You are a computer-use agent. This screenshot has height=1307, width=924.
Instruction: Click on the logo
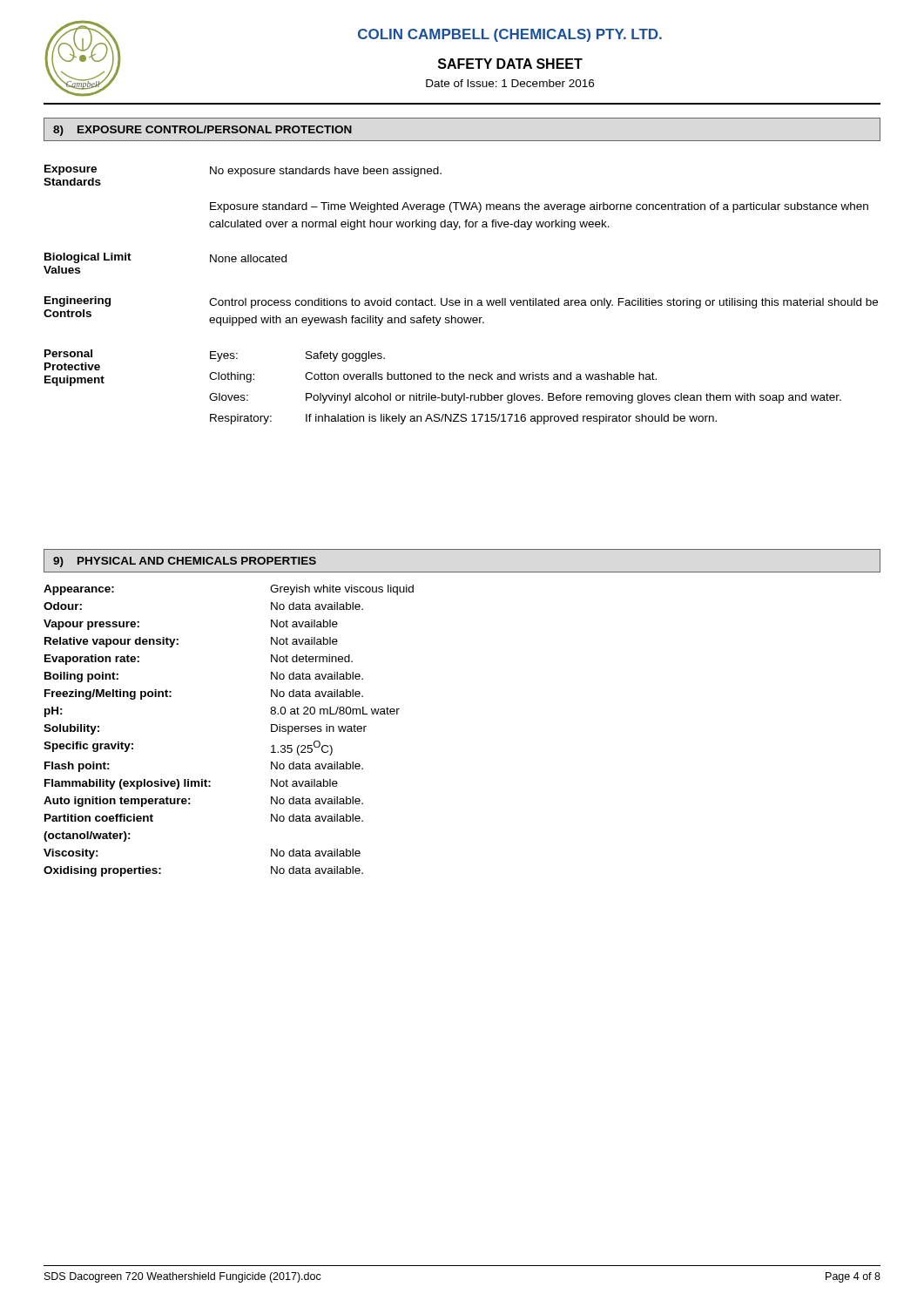[83, 58]
